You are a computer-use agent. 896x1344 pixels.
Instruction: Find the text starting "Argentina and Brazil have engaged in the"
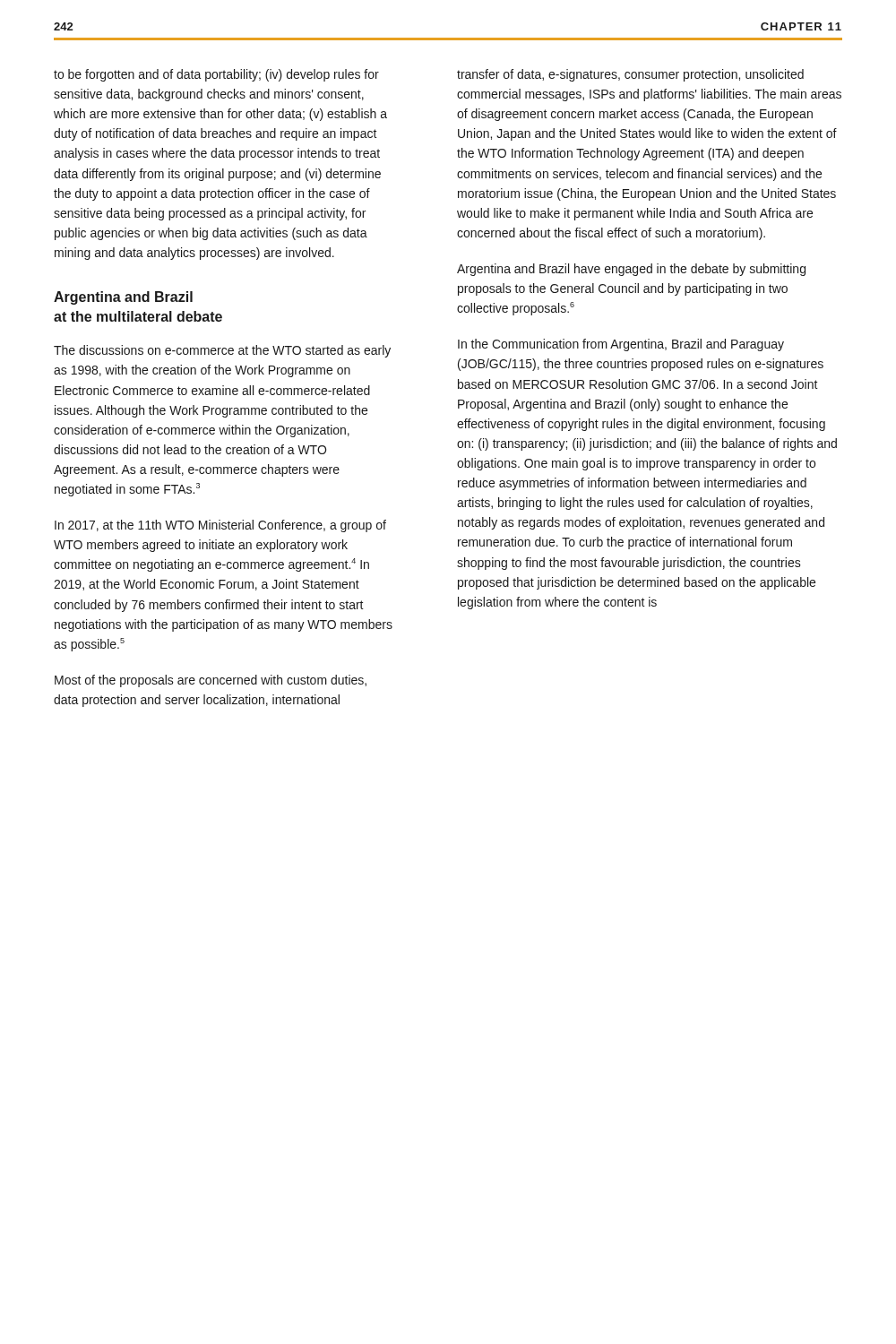(632, 289)
